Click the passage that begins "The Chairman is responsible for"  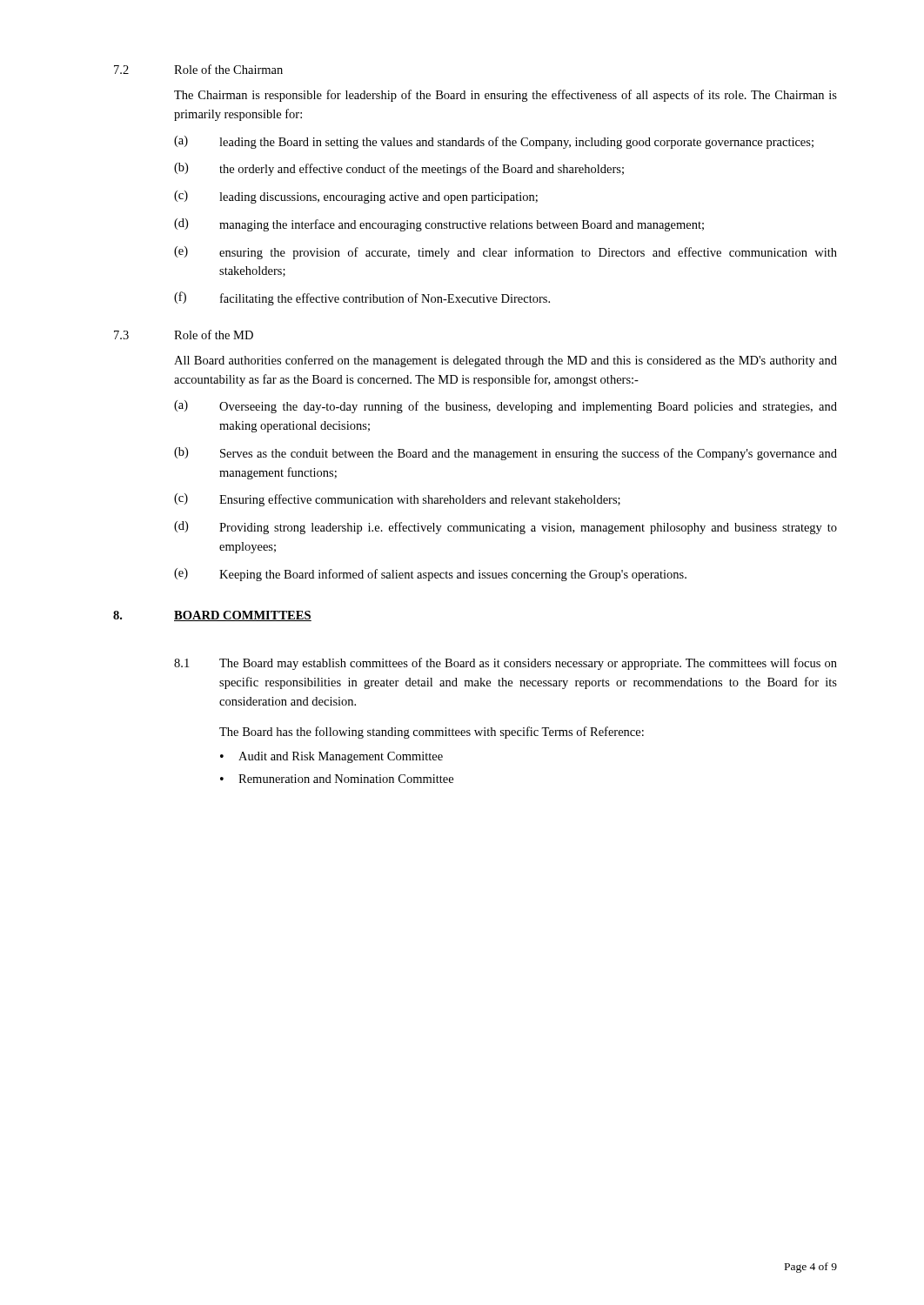tap(505, 104)
